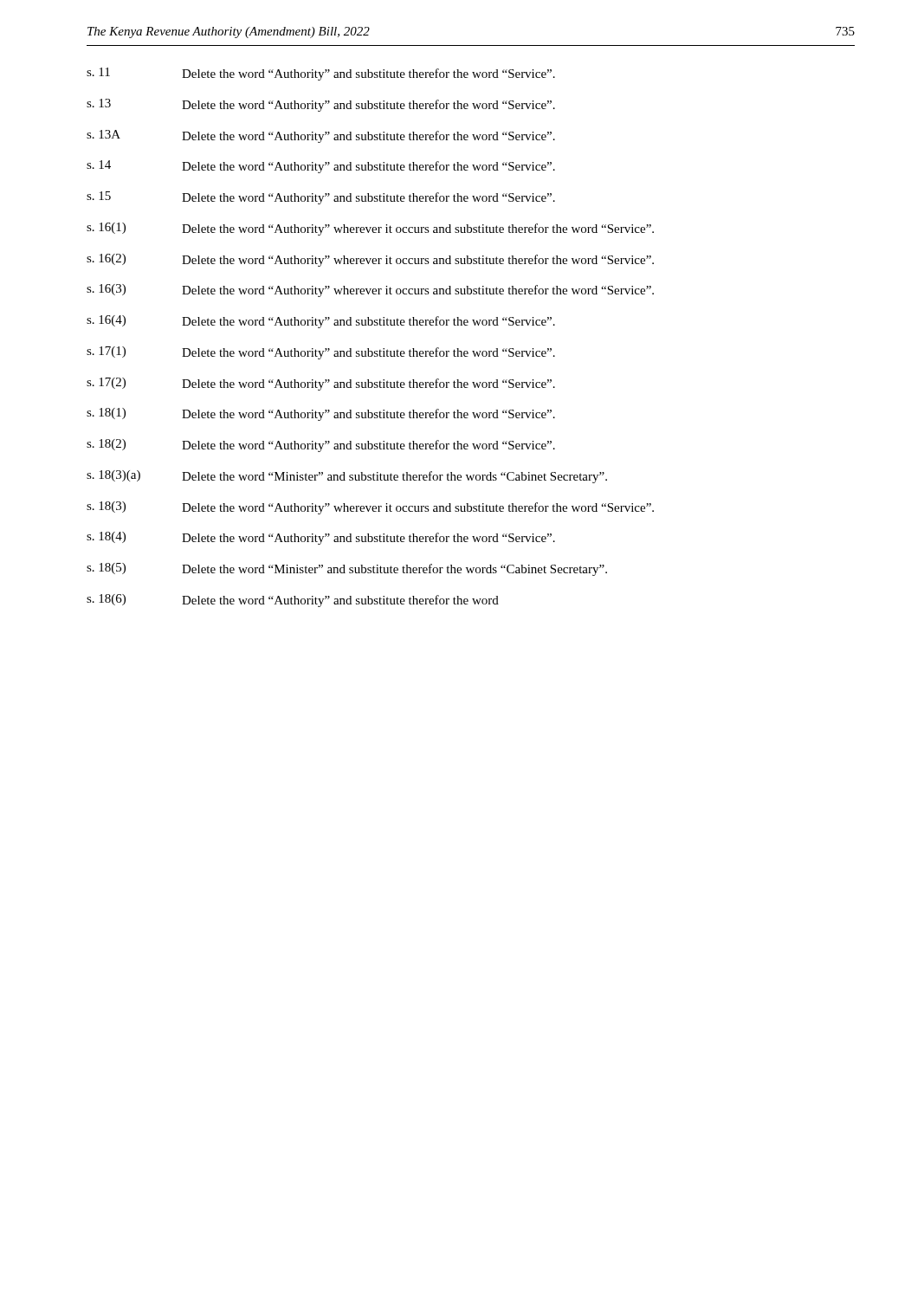Click on the list item that reads "s. 16(4) Delete the word “Authority” and substitute"
The height and width of the screenshot is (1299, 924).
(x=471, y=322)
